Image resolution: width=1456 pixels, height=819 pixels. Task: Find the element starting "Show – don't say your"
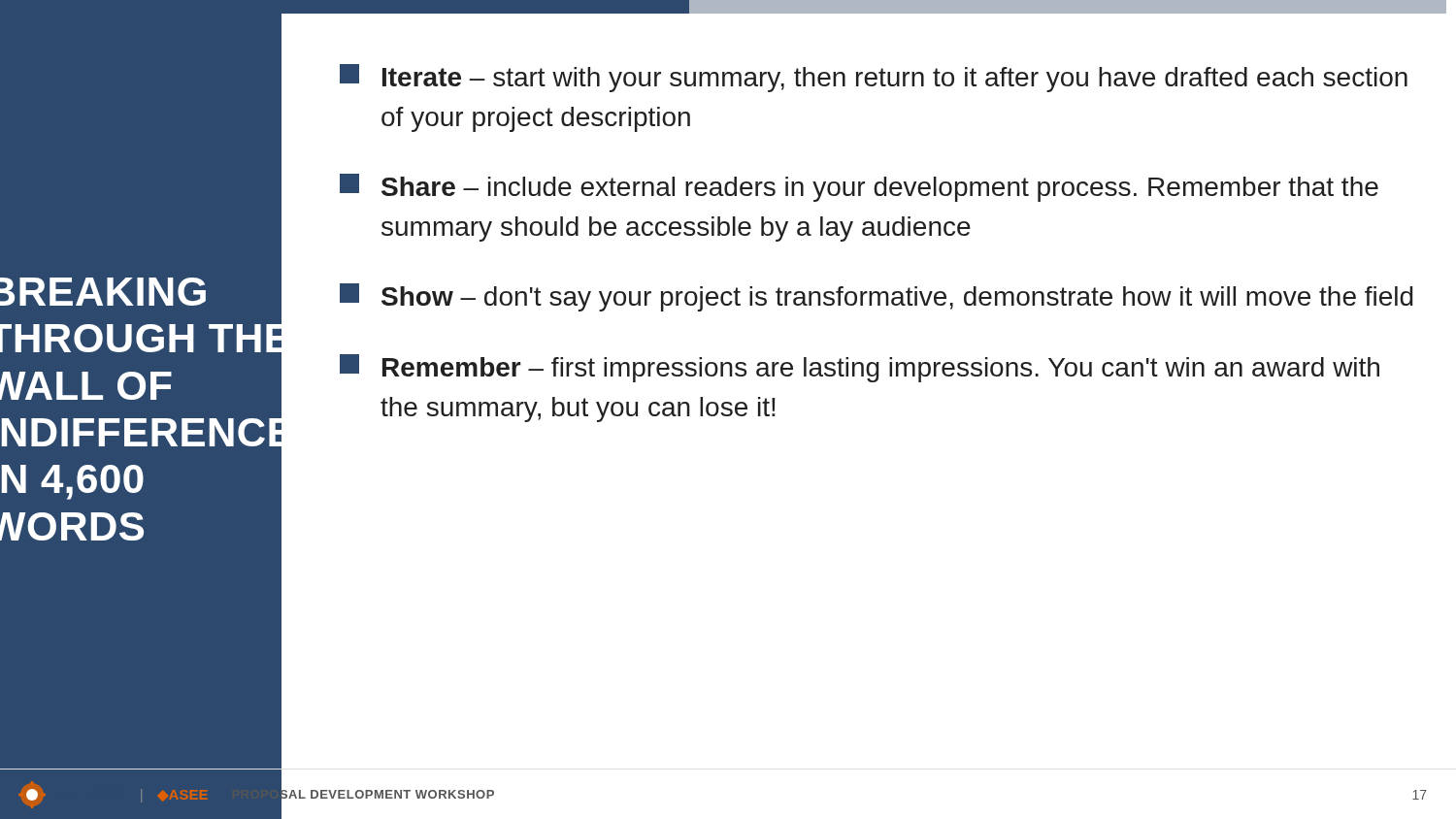[x=877, y=298]
